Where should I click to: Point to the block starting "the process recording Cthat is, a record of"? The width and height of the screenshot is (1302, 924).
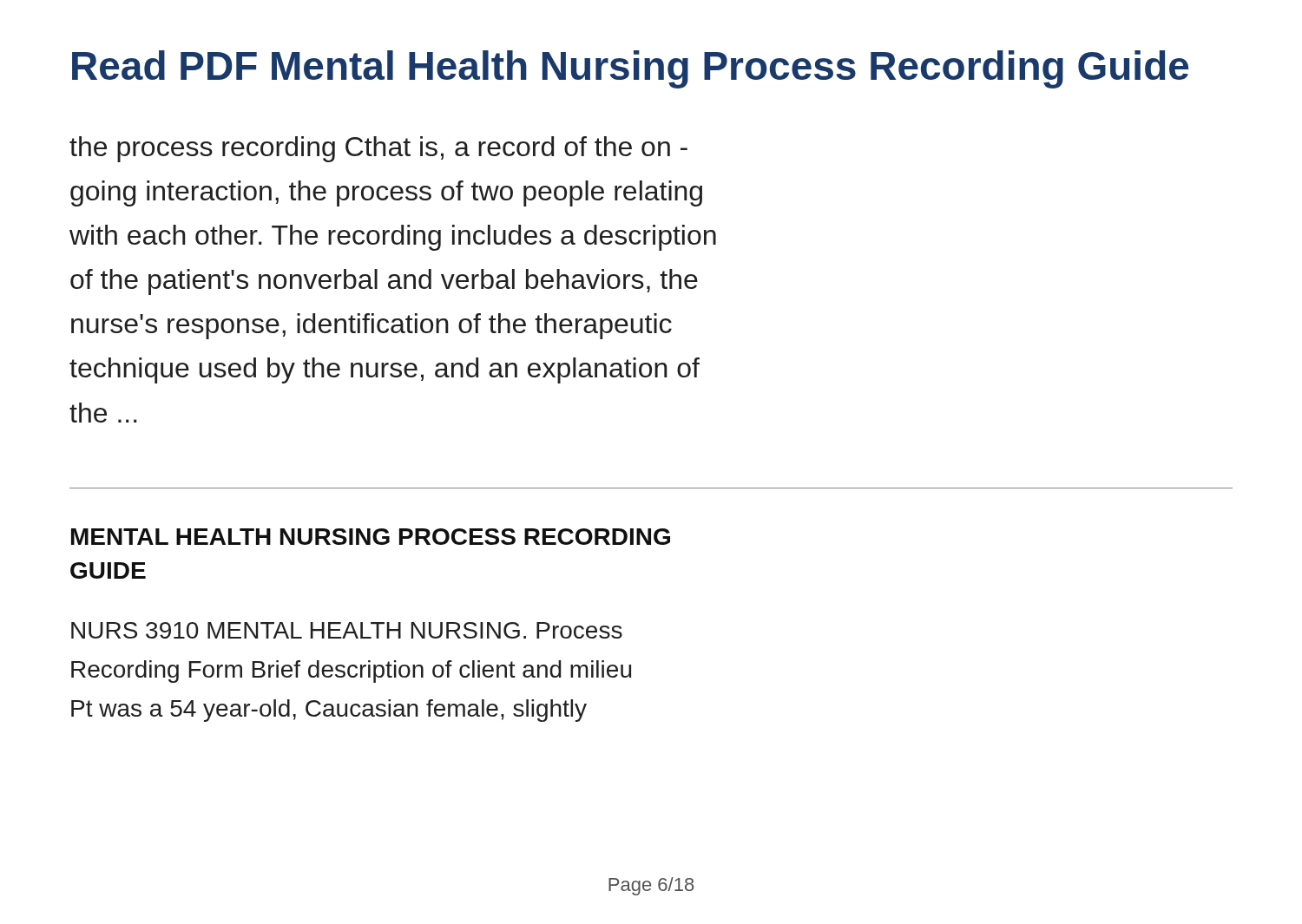(651, 280)
